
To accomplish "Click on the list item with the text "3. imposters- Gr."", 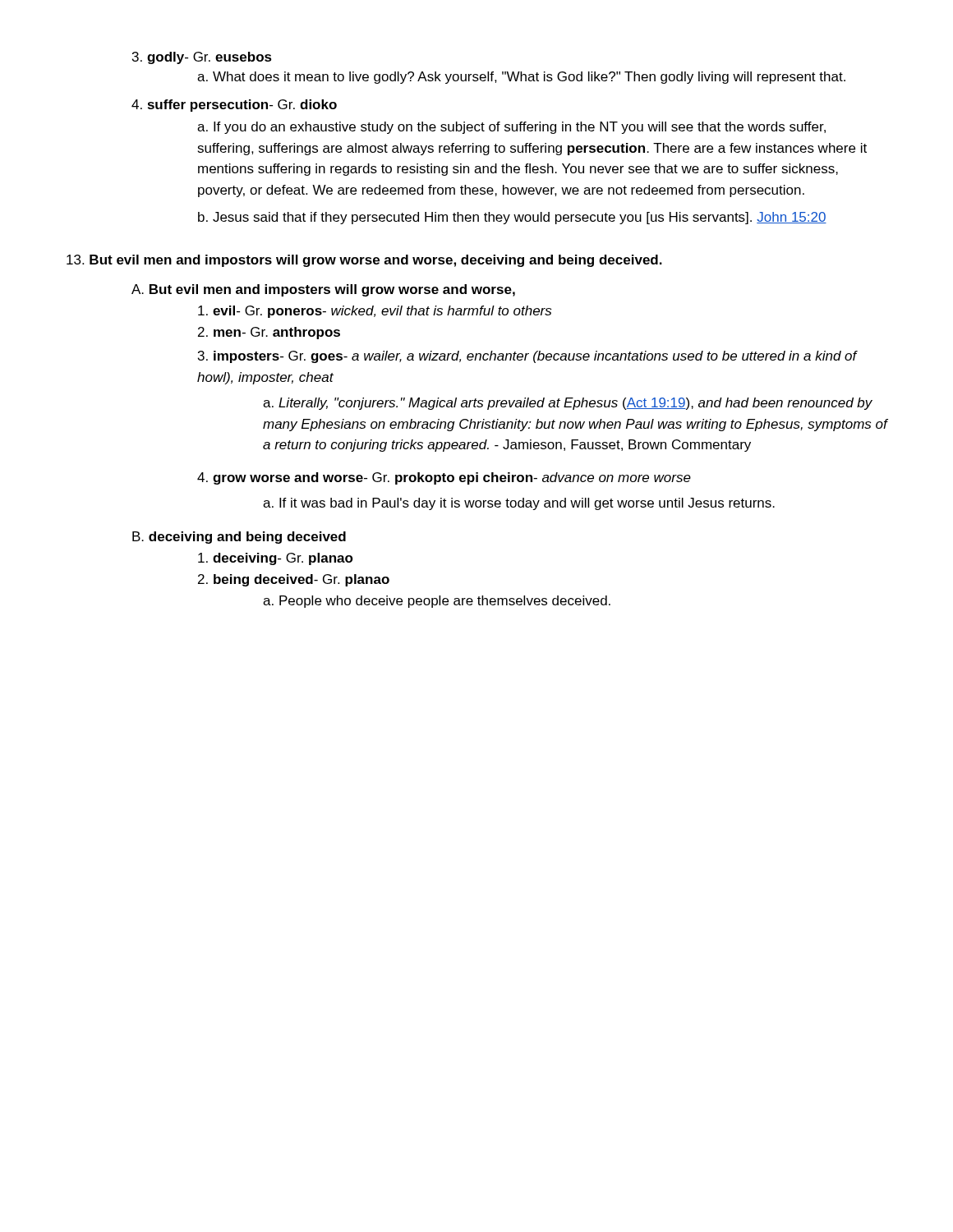I will (x=527, y=367).
